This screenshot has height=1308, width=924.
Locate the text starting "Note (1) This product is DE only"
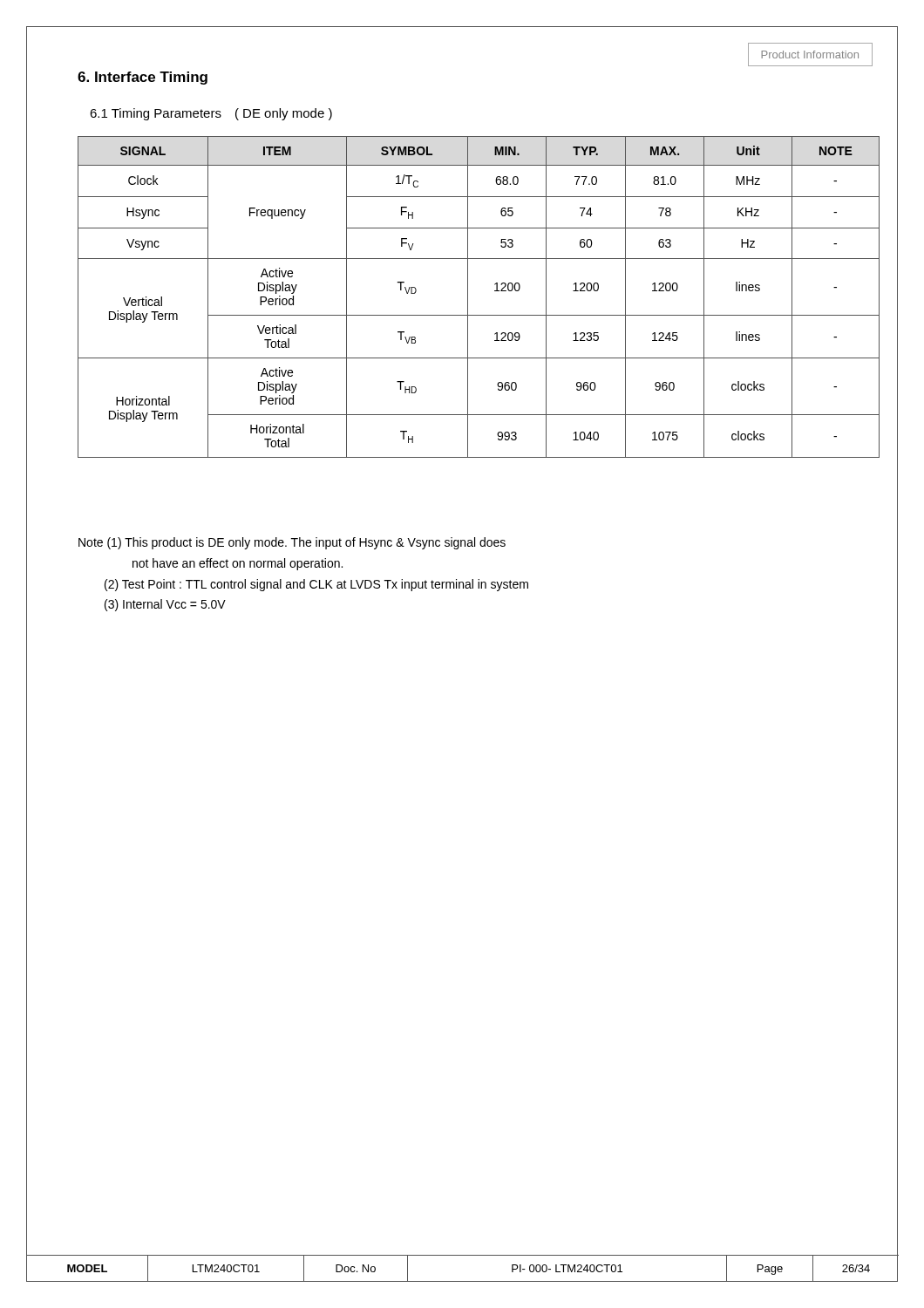(470, 574)
